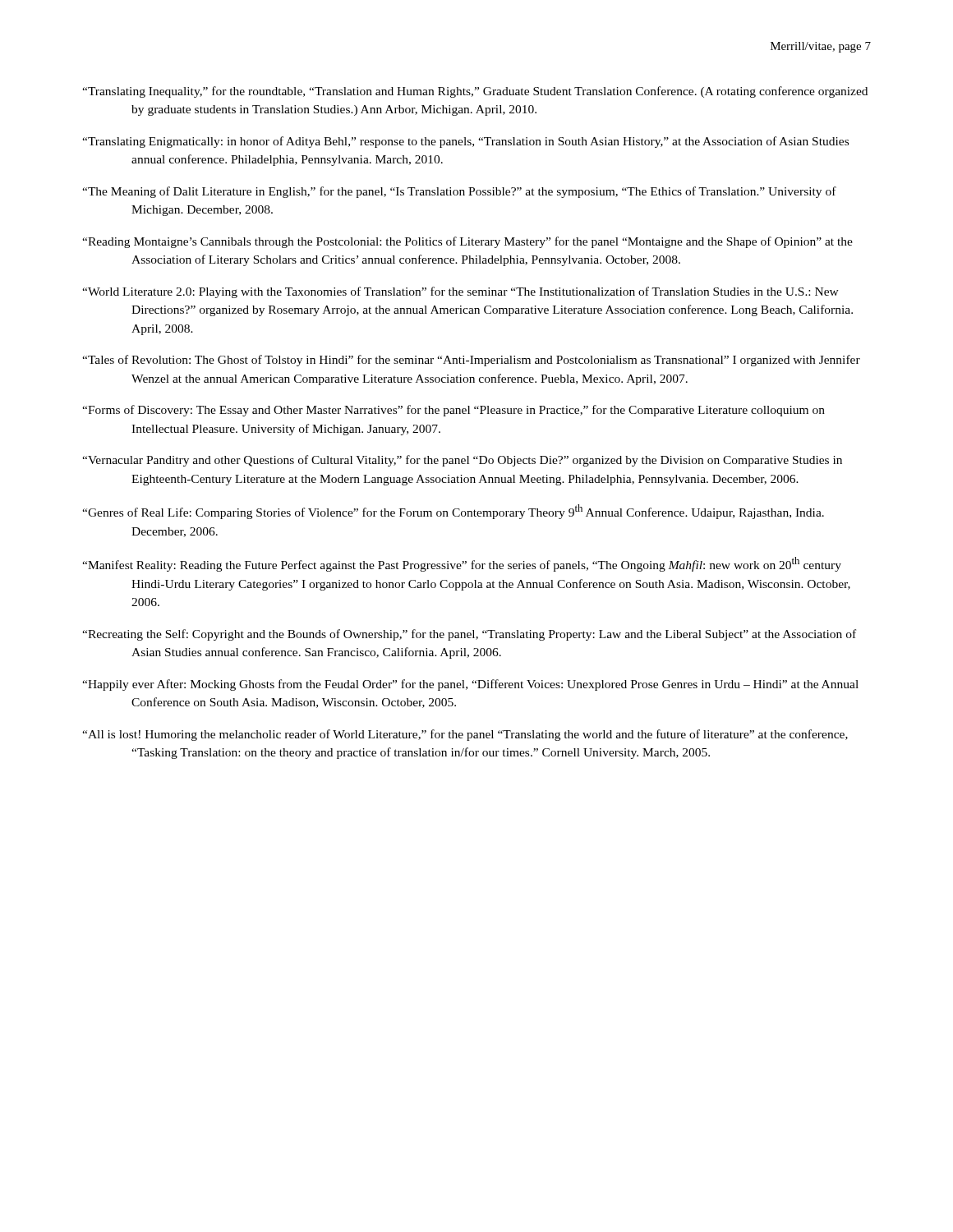Navigate to the block starting "“Forms of Discovery: The Essay"
The image size is (953, 1232).
[x=453, y=419]
